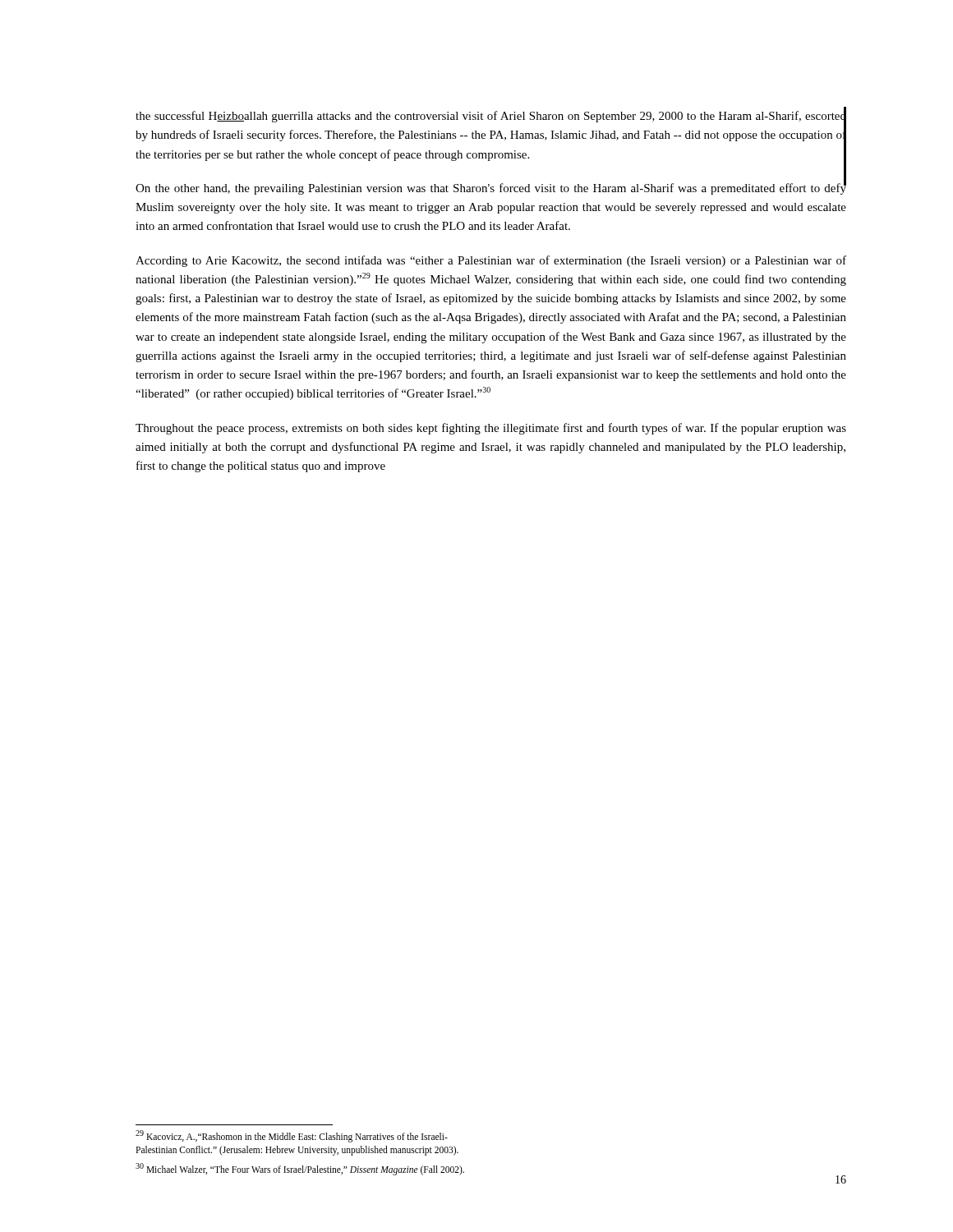953x1232 pixels.
Task: Locate the block starting "30 Michael Walzer, “The Four Wars"
Action: coord(300,1169)
